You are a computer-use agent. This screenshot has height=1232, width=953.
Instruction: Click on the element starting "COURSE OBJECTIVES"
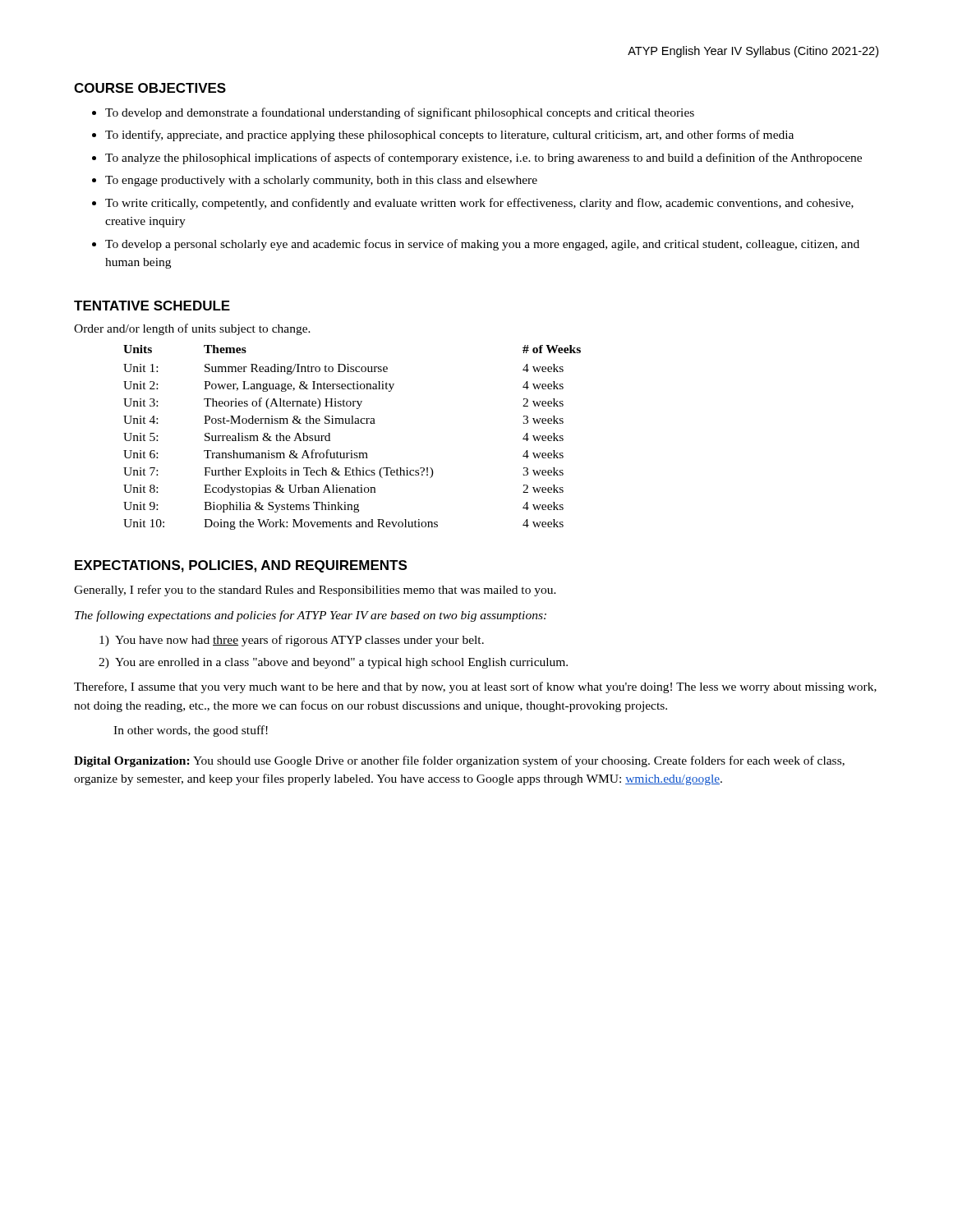click(x=150, y=88)
